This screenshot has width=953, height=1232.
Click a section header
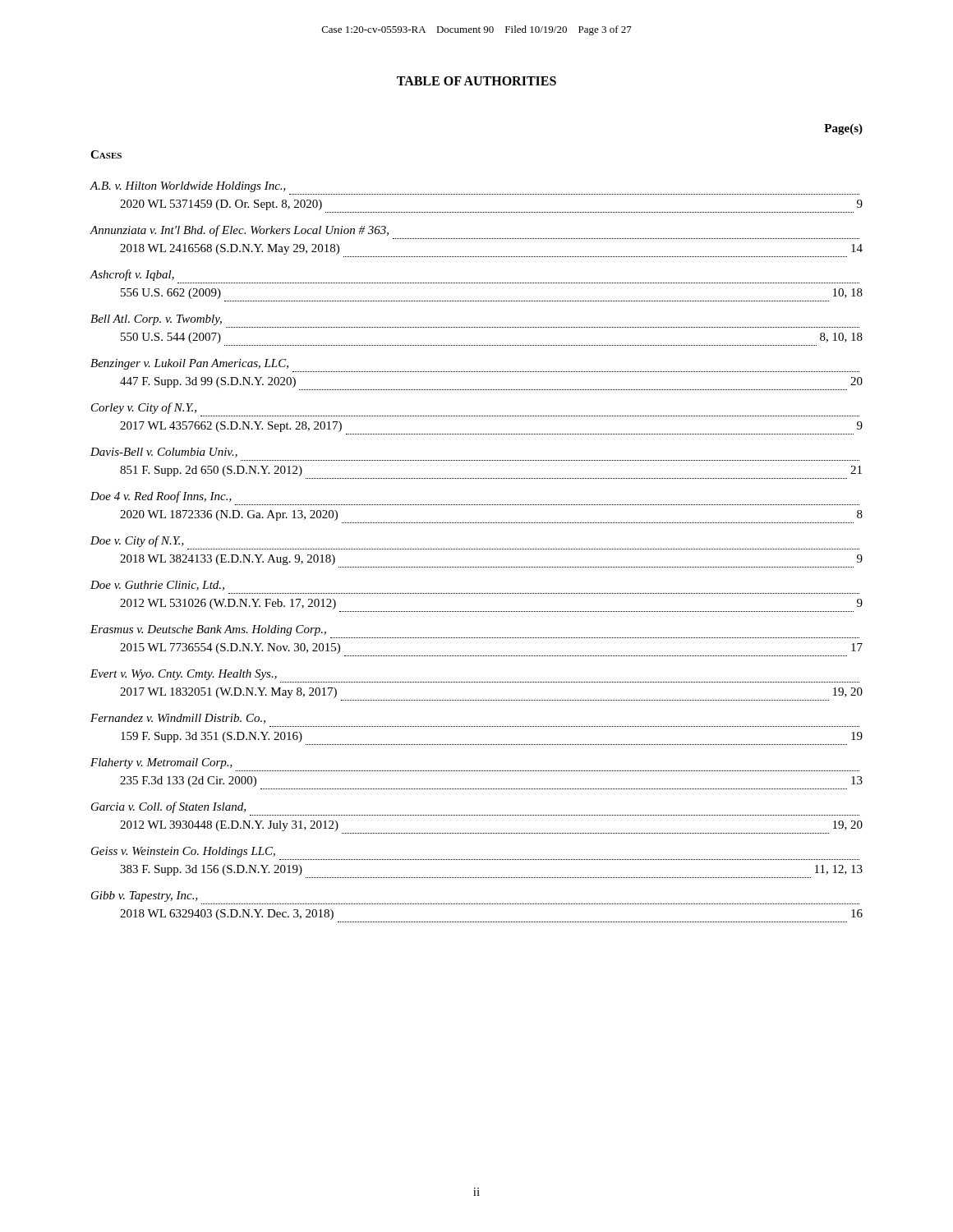[106, 154]
